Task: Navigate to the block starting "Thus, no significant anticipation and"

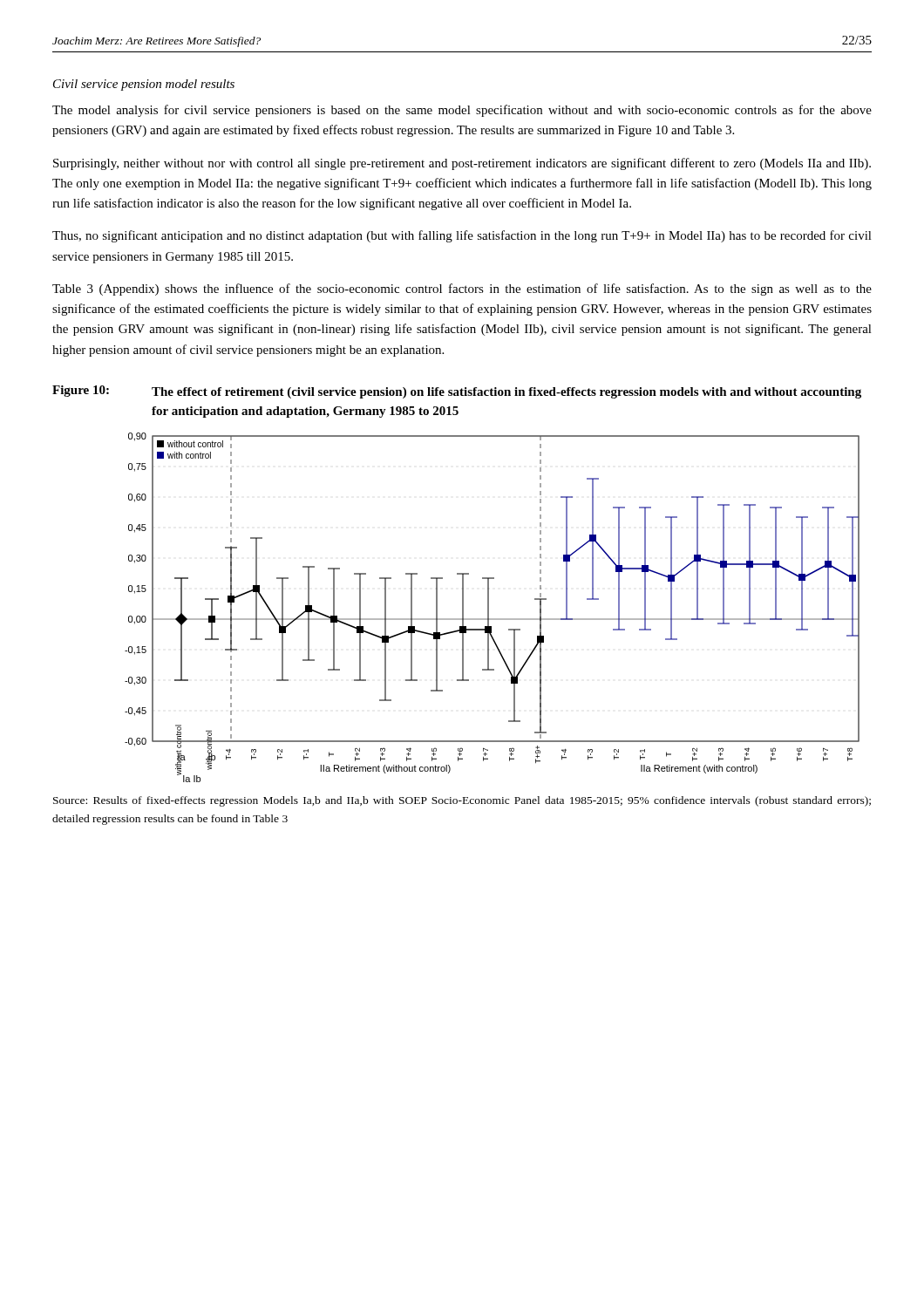Action: click(462, 246)
